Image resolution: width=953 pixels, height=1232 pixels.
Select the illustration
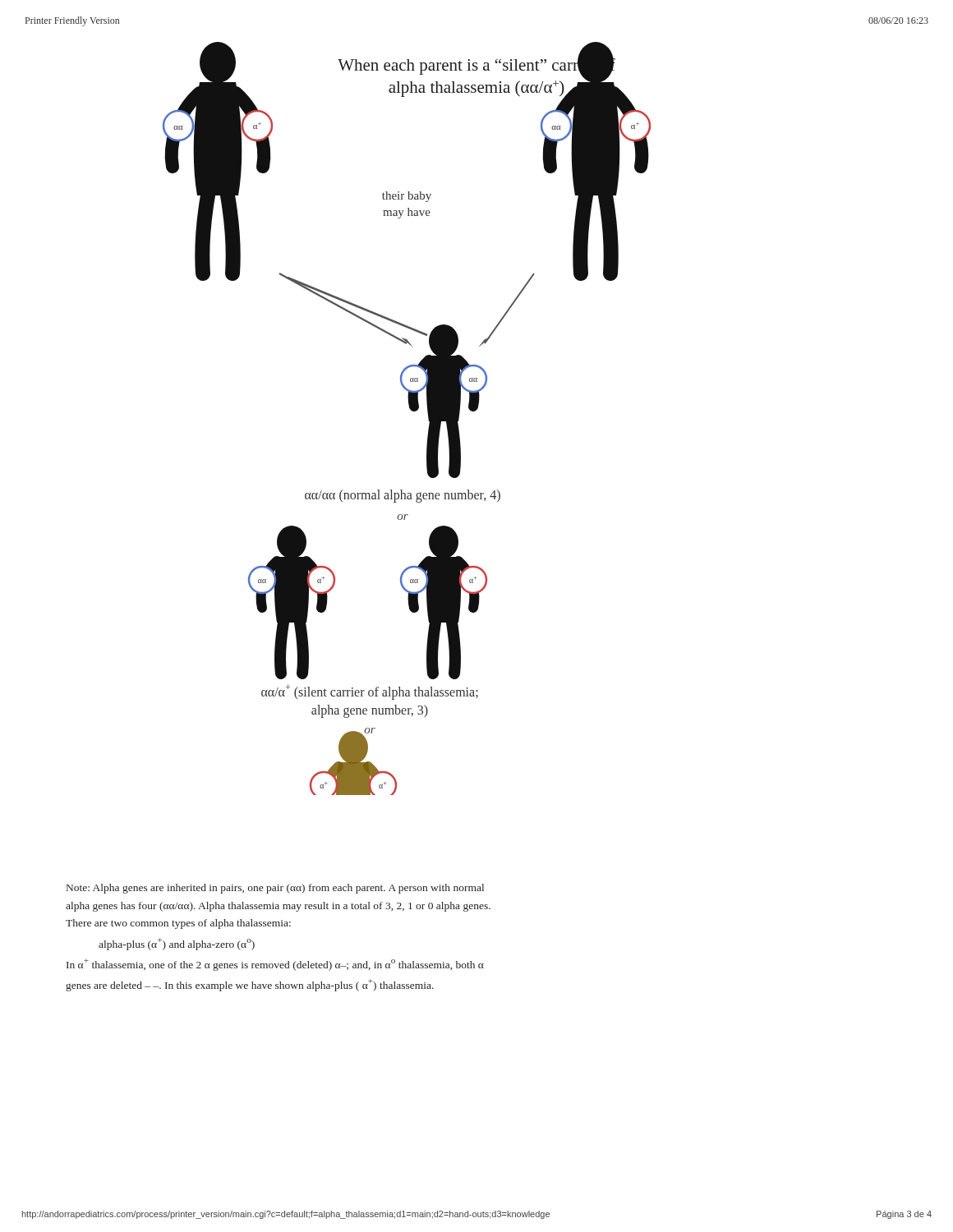click(x=476, y=419)
